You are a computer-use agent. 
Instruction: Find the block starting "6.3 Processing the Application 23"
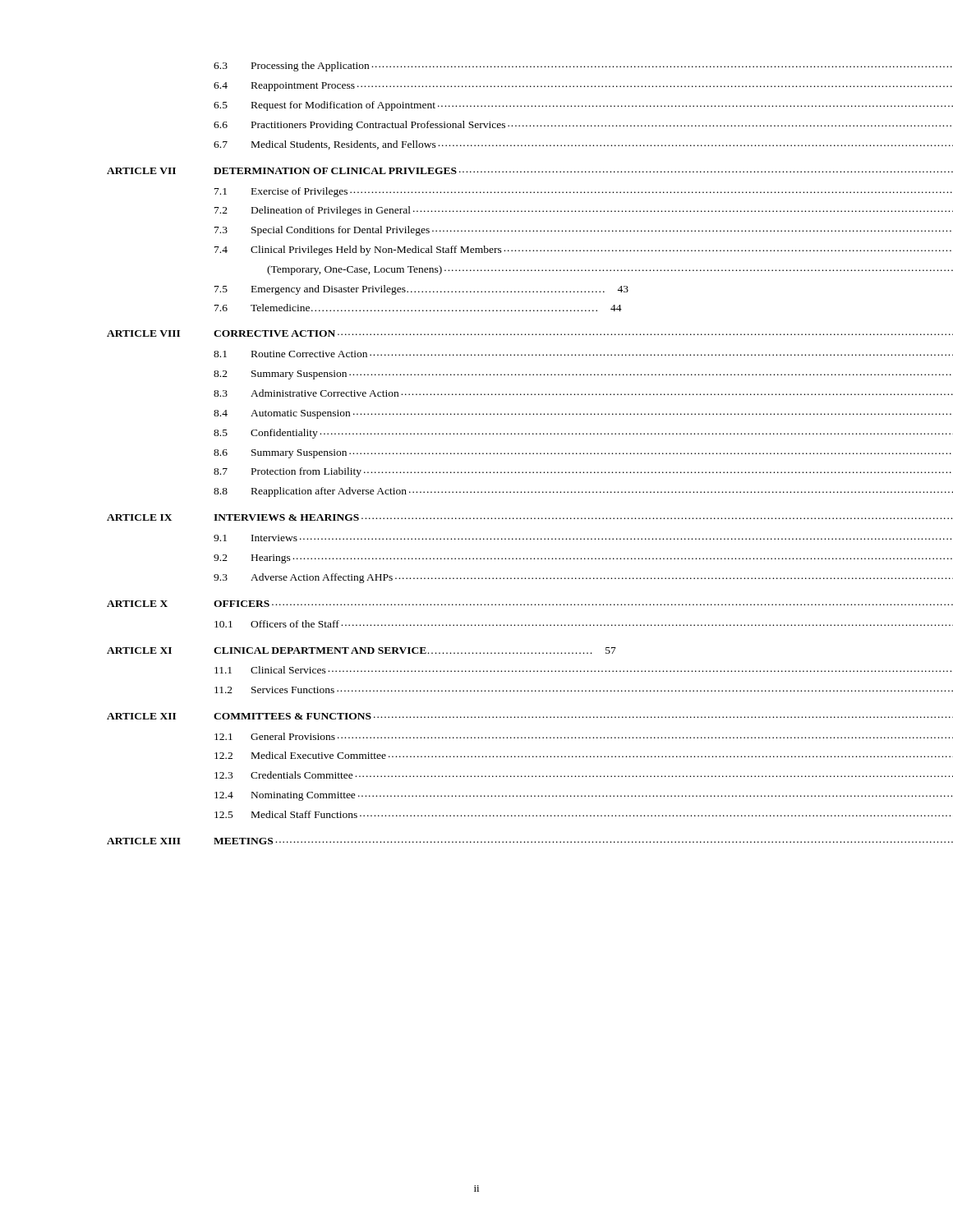coord(530,67)
